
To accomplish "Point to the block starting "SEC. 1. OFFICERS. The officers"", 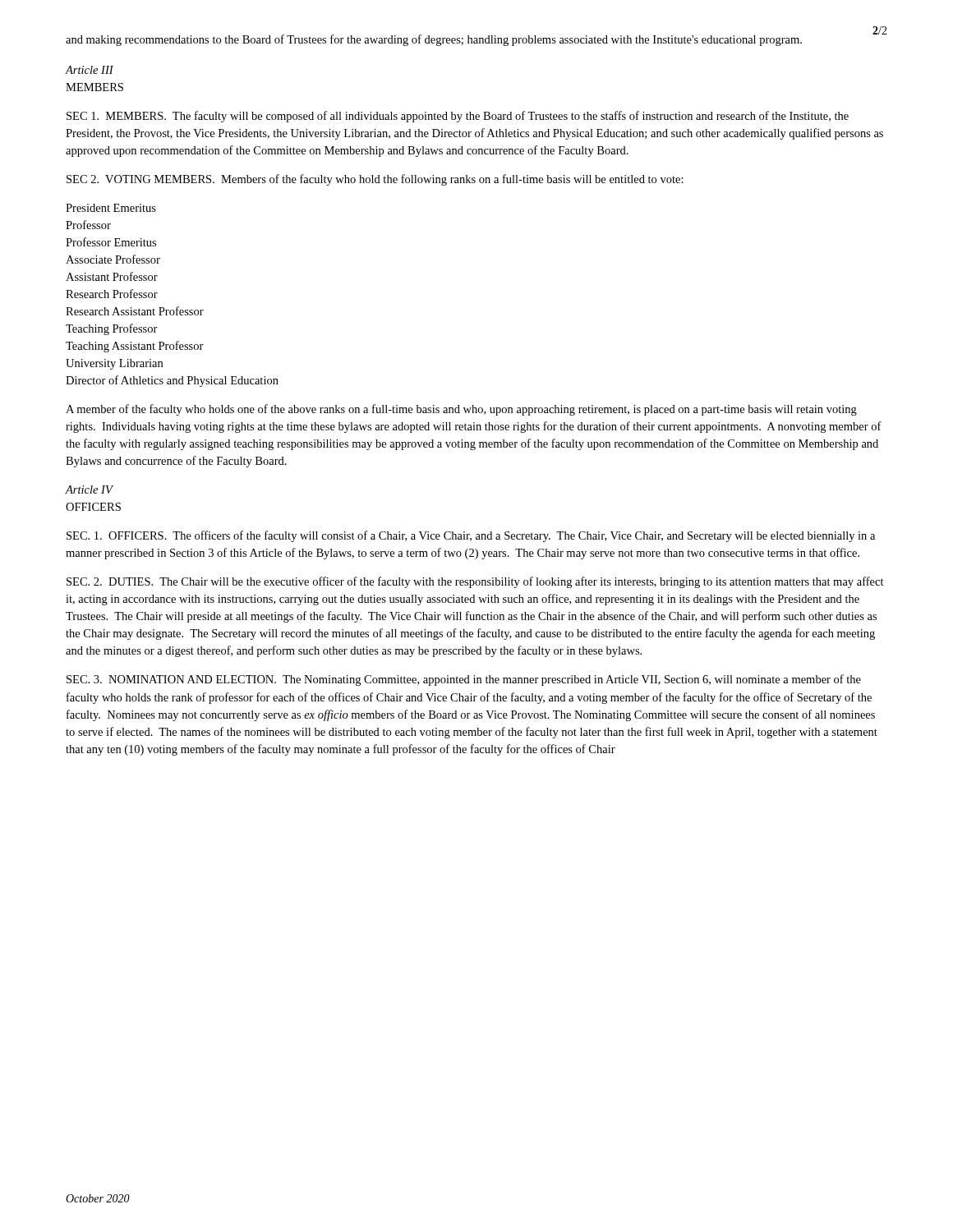I will pos(471,544).
